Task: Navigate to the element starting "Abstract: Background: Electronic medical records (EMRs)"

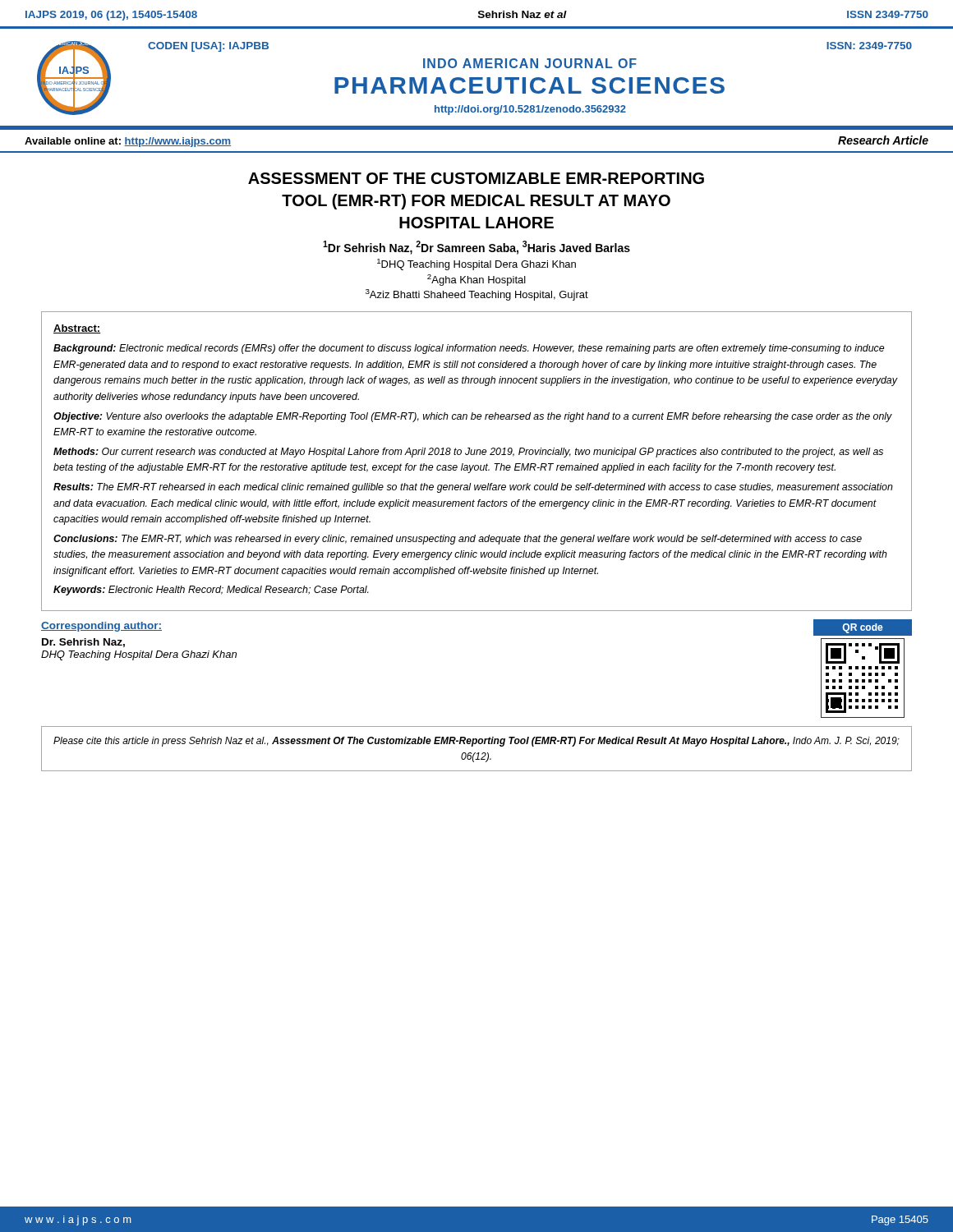Action: (476, 459)
